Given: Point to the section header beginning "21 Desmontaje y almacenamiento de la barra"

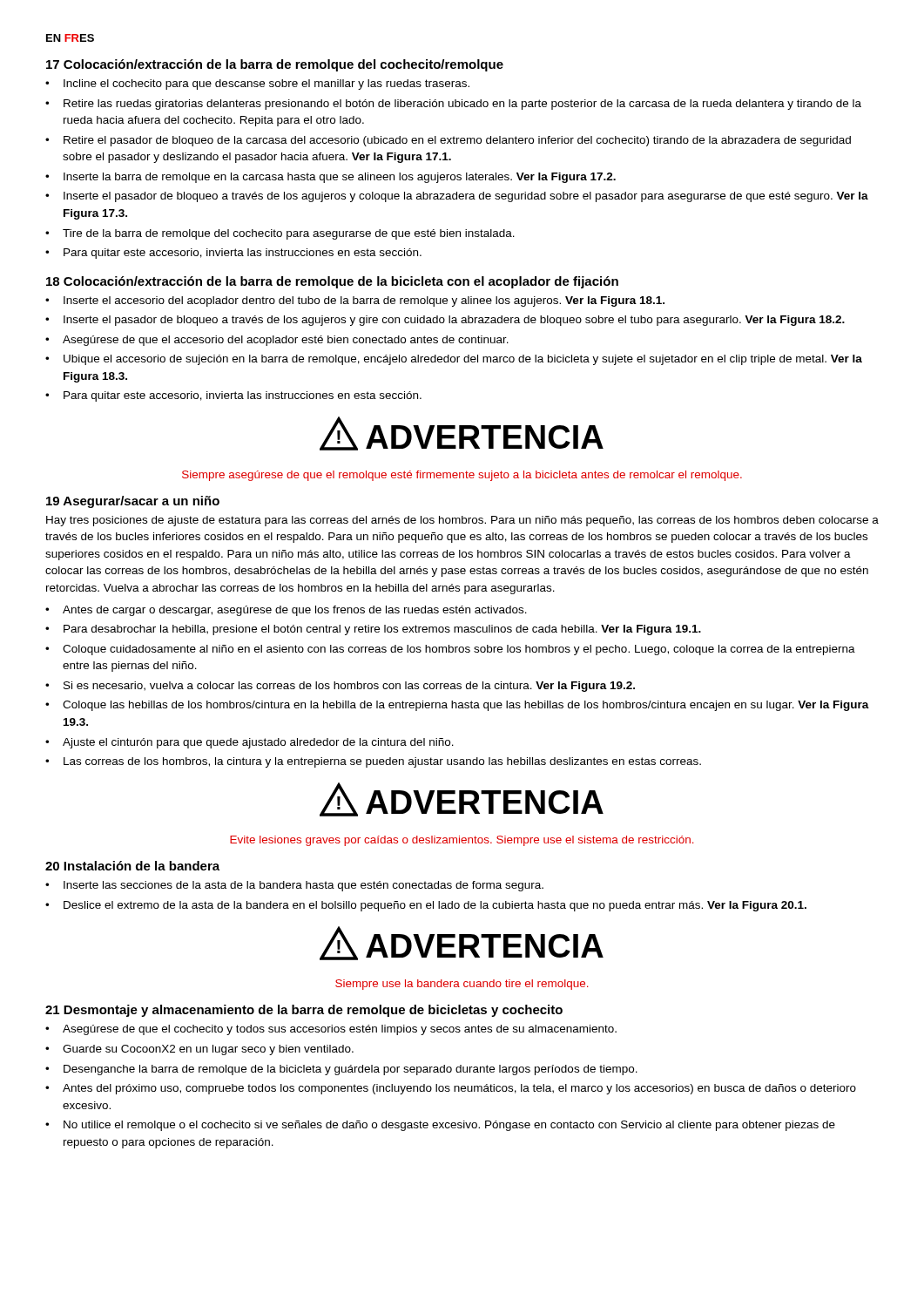Looking at the screenshot, I should point(304,1010).
